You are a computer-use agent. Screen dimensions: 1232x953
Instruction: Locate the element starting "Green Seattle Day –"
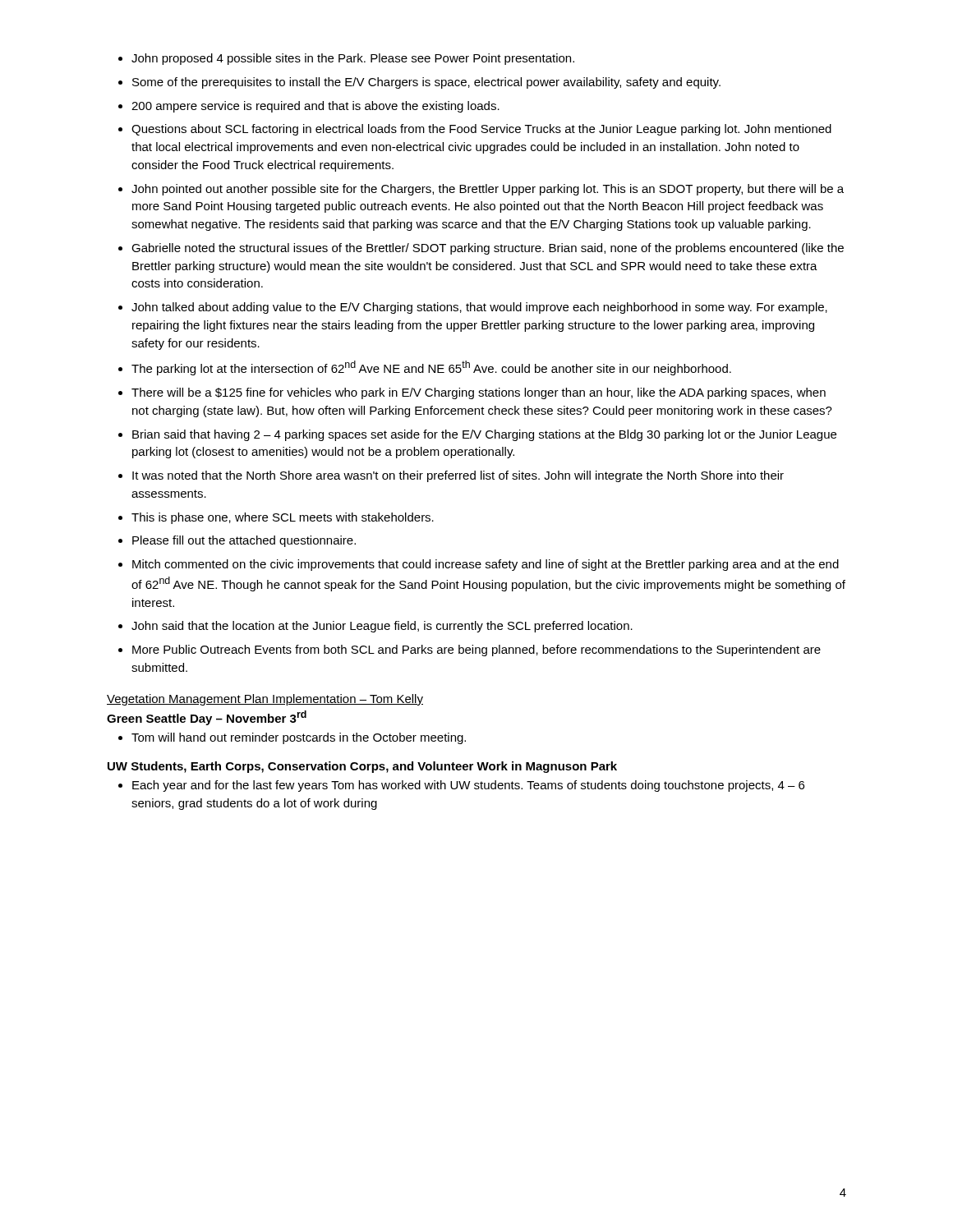pos(207,717)
